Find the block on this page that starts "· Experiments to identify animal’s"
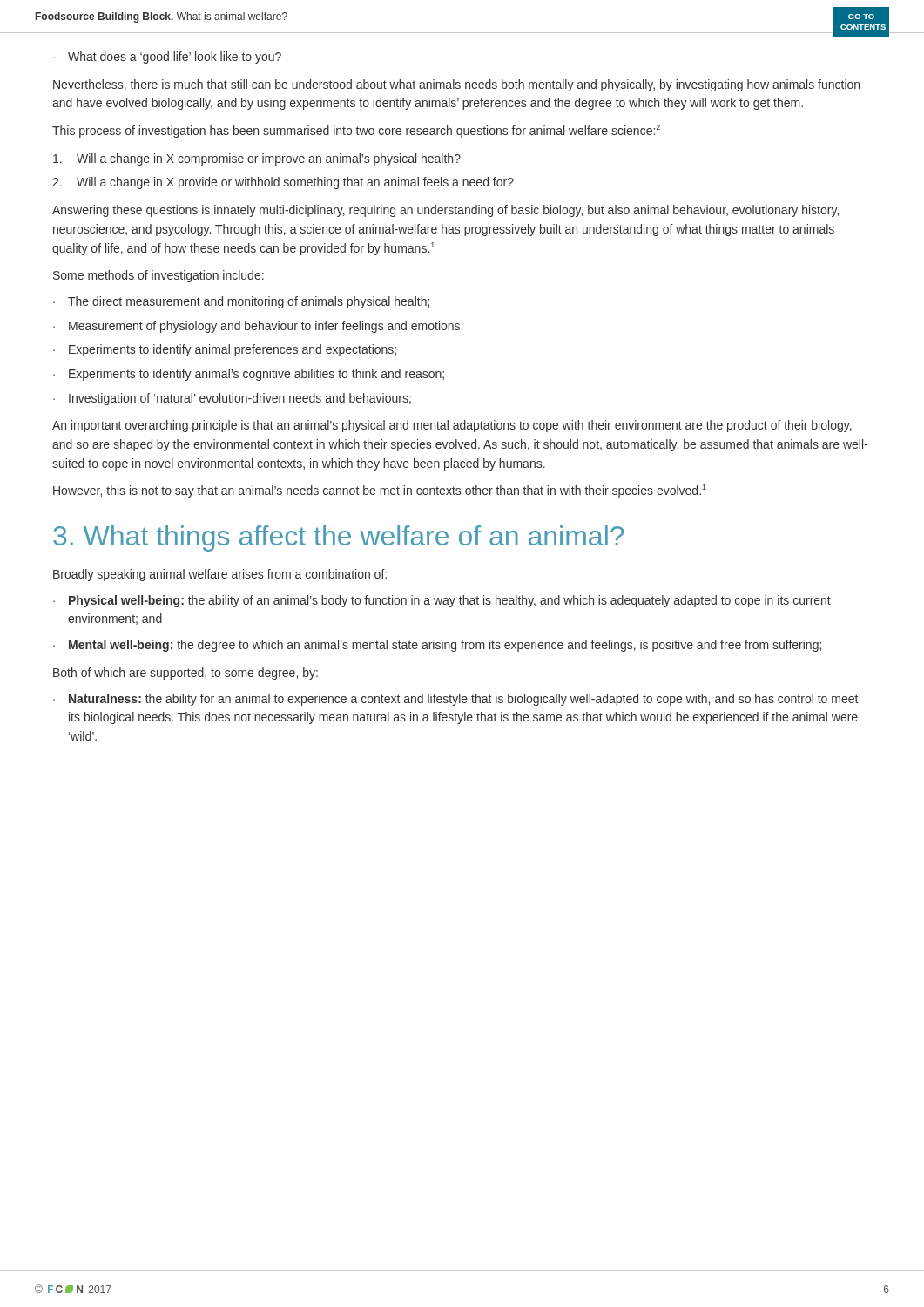This screenshot has width=924, height=1307. 249,375
